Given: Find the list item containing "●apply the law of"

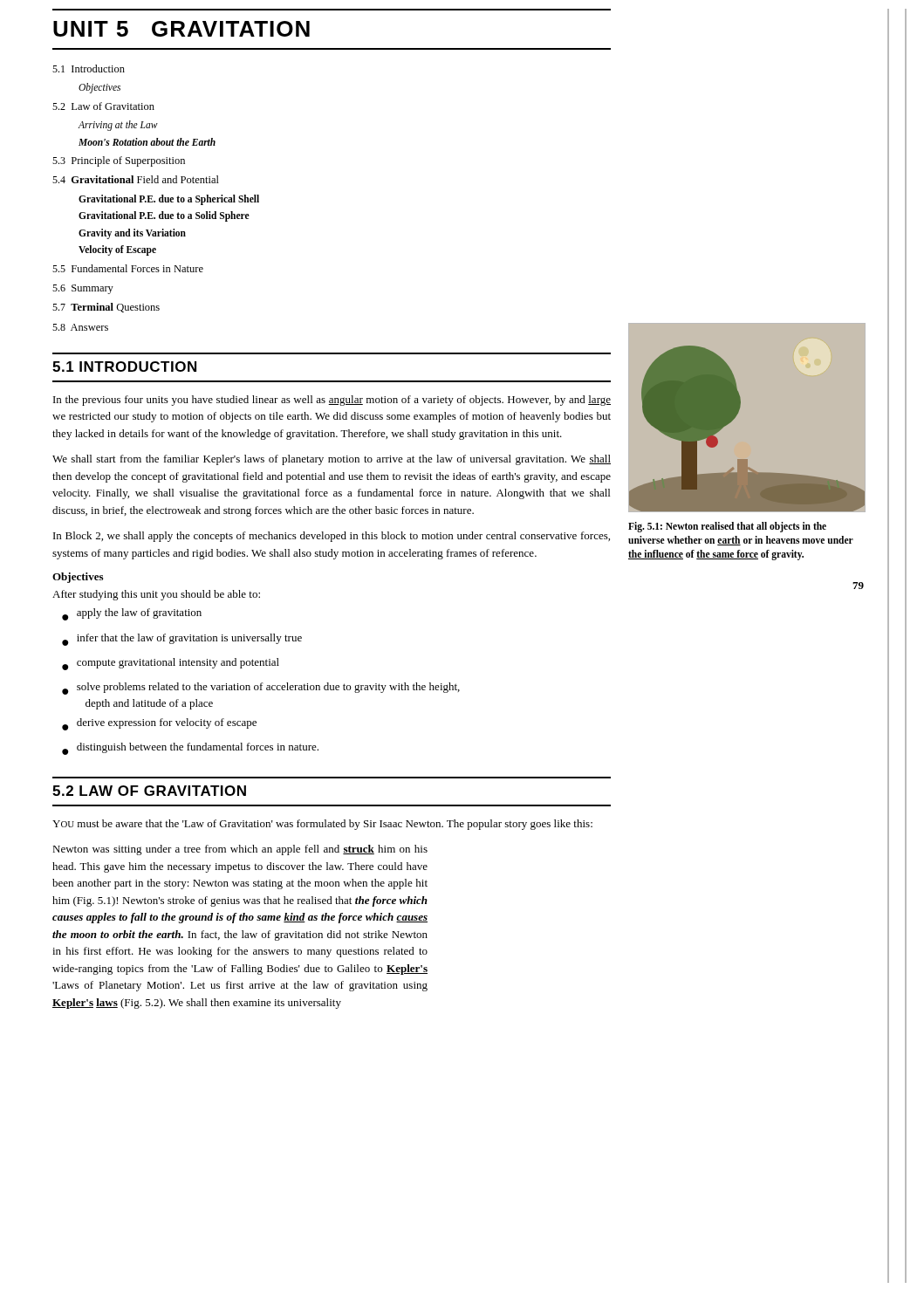Looking at the screenshot, I should (x=131, y=616).
